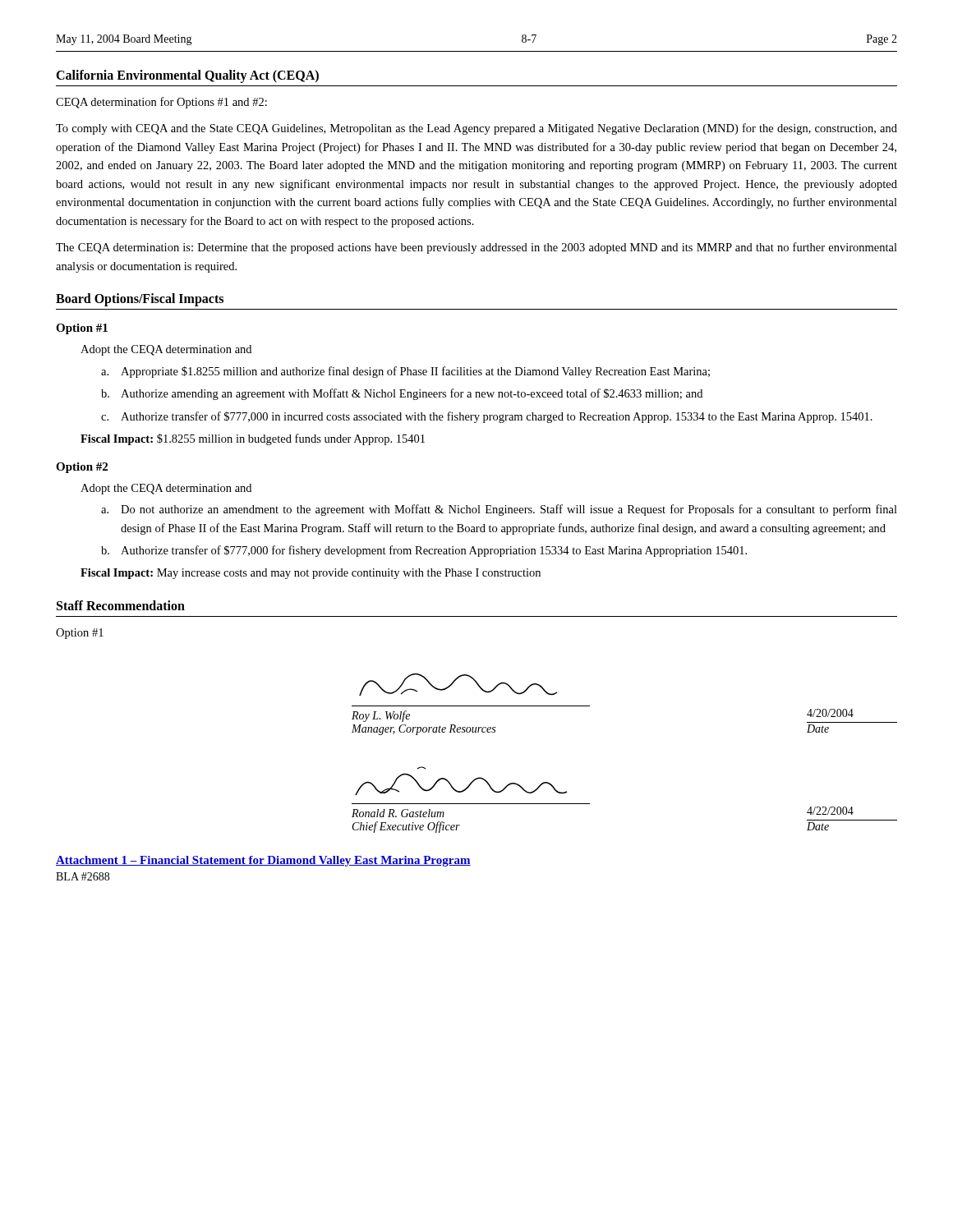
Task: Click on the list item that says "b. Authorize transfer of $777,000"
Action: point(424,550)
